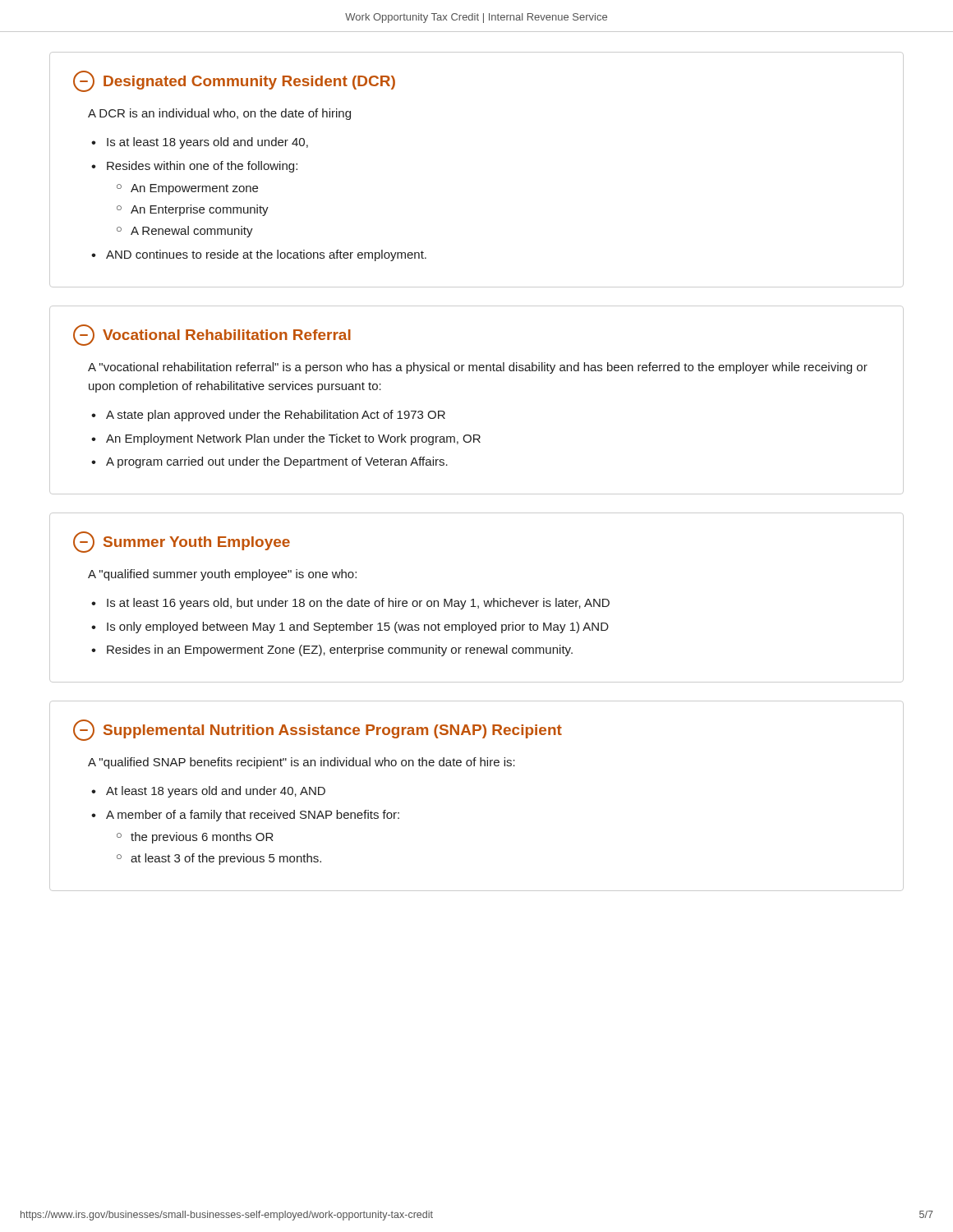Locate the block of text that opens with "A DCR is an individual who,"
Image resolution: width=953 pixels, height=1232 pixels.
[220, 113]
